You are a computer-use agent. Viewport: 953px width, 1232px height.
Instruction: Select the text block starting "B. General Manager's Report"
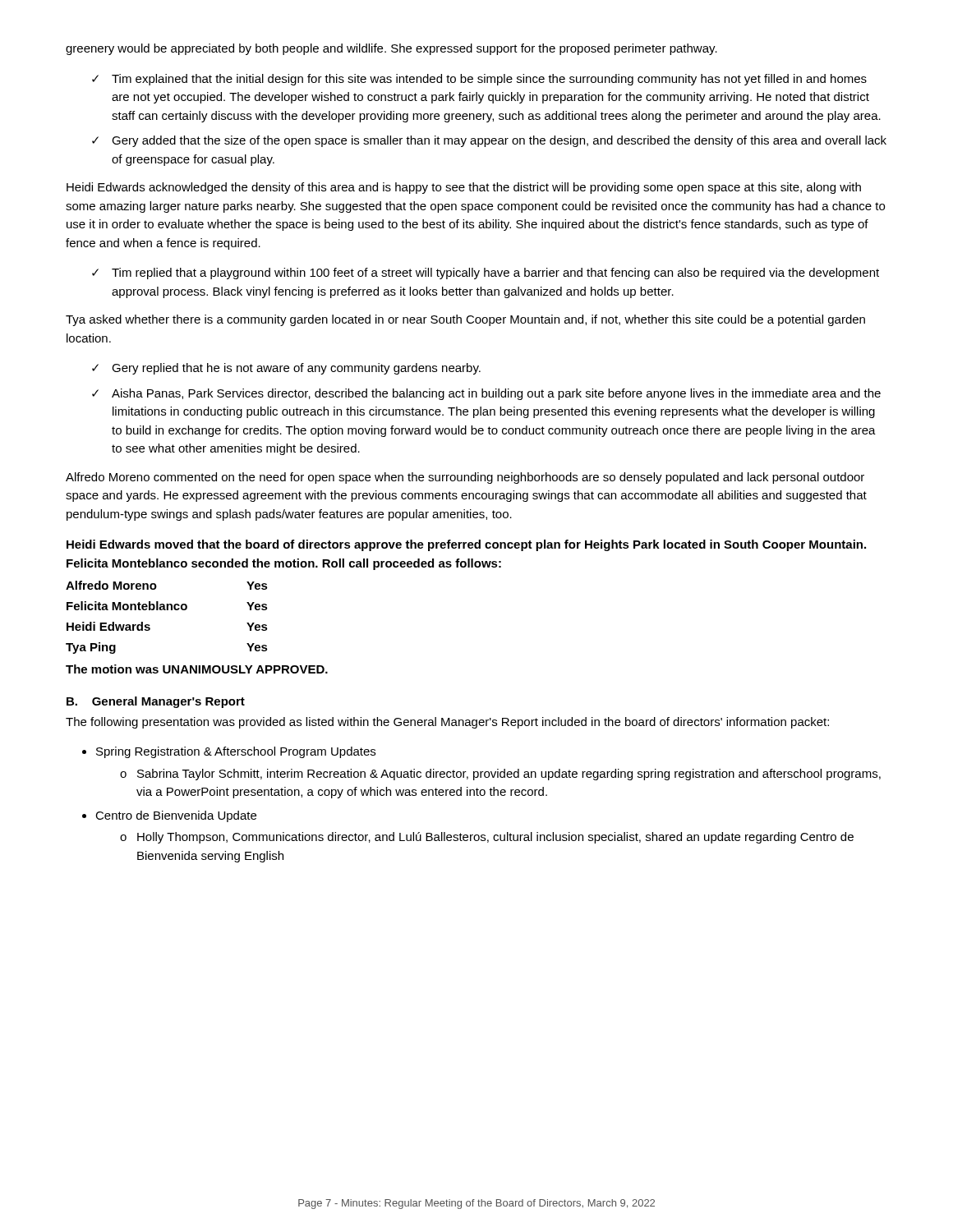[x=155, y=701]
